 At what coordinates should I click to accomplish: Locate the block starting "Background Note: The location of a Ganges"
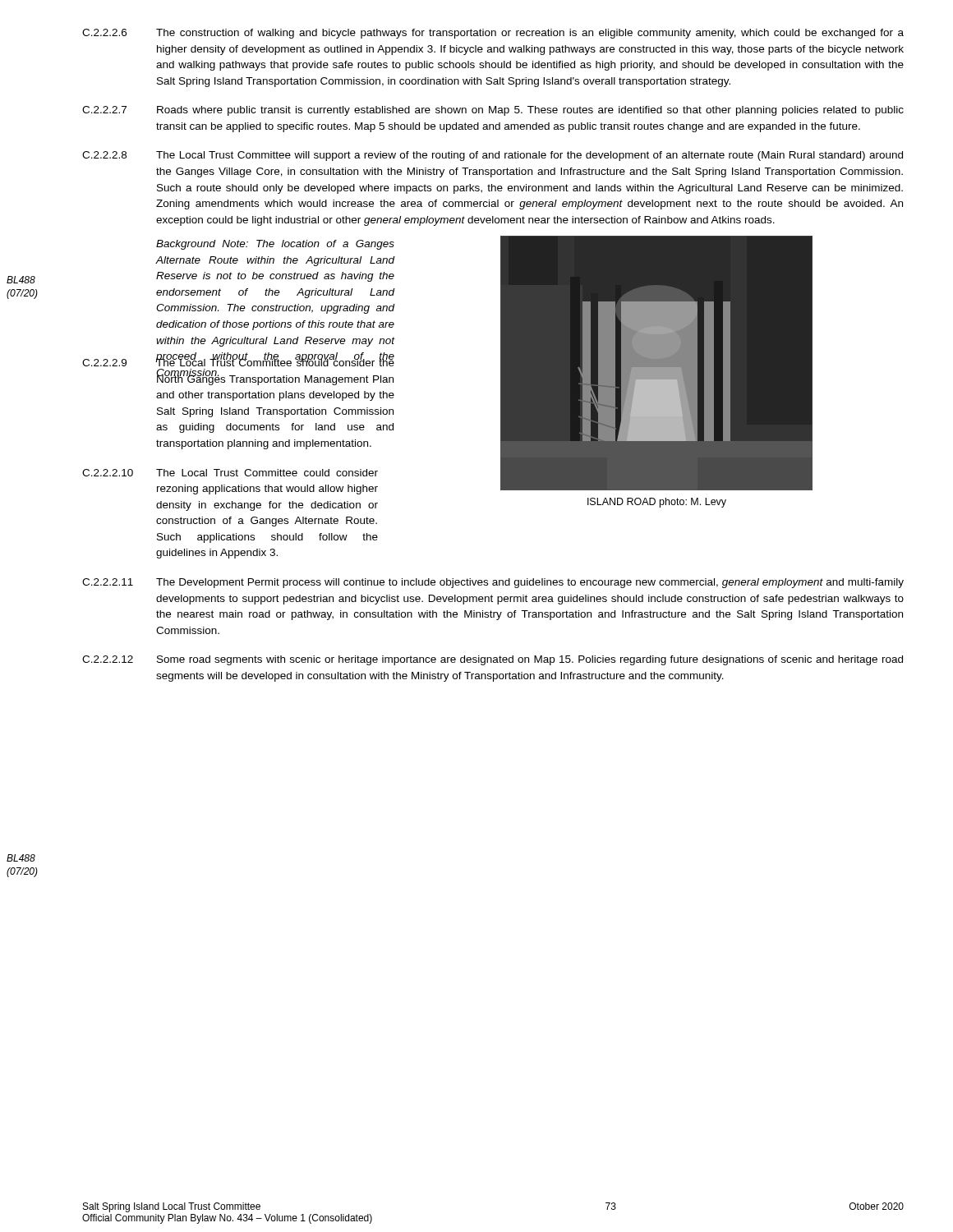[x=275, y=308]
